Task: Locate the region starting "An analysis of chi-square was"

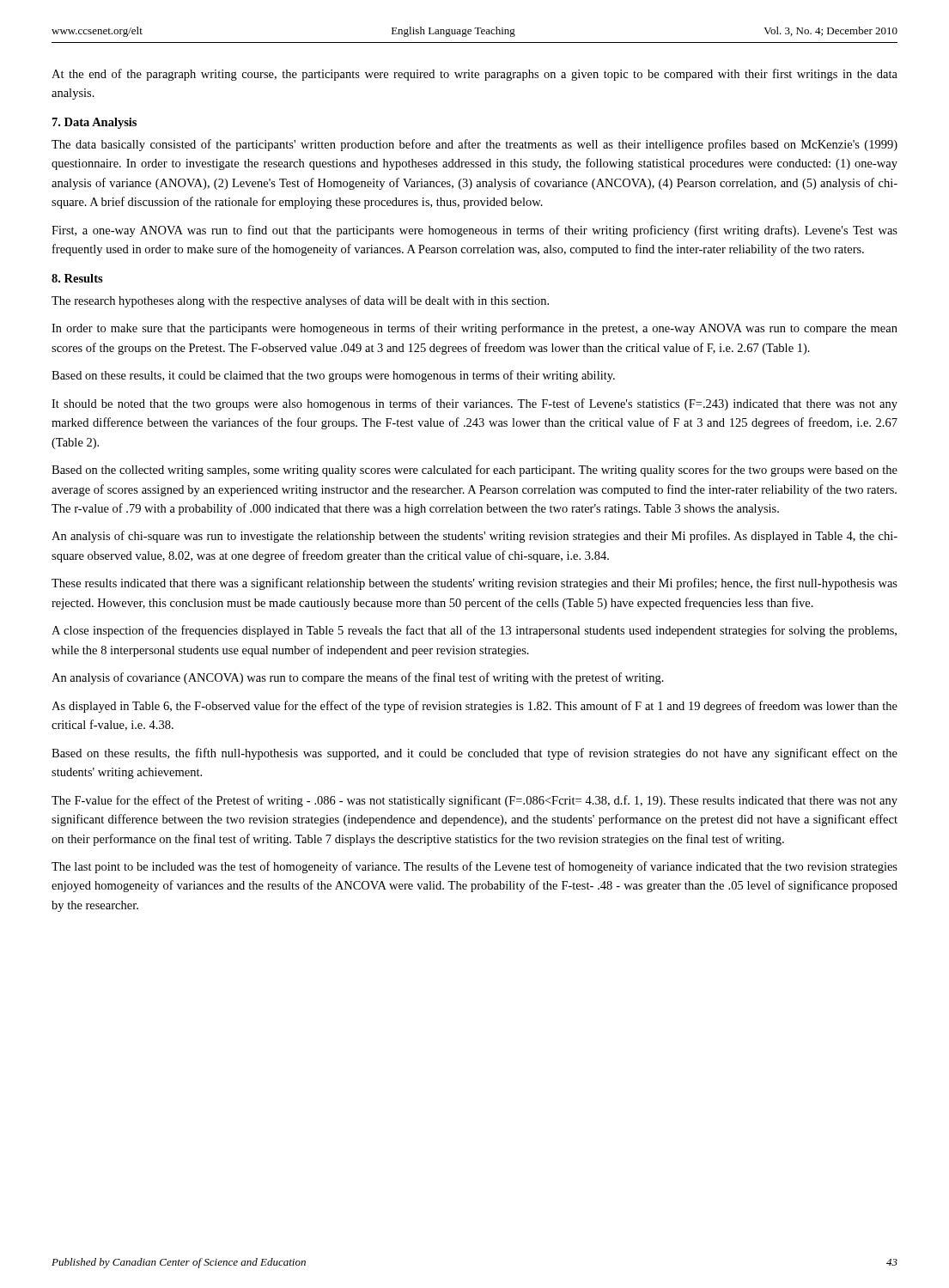Action: pos(474,546)
